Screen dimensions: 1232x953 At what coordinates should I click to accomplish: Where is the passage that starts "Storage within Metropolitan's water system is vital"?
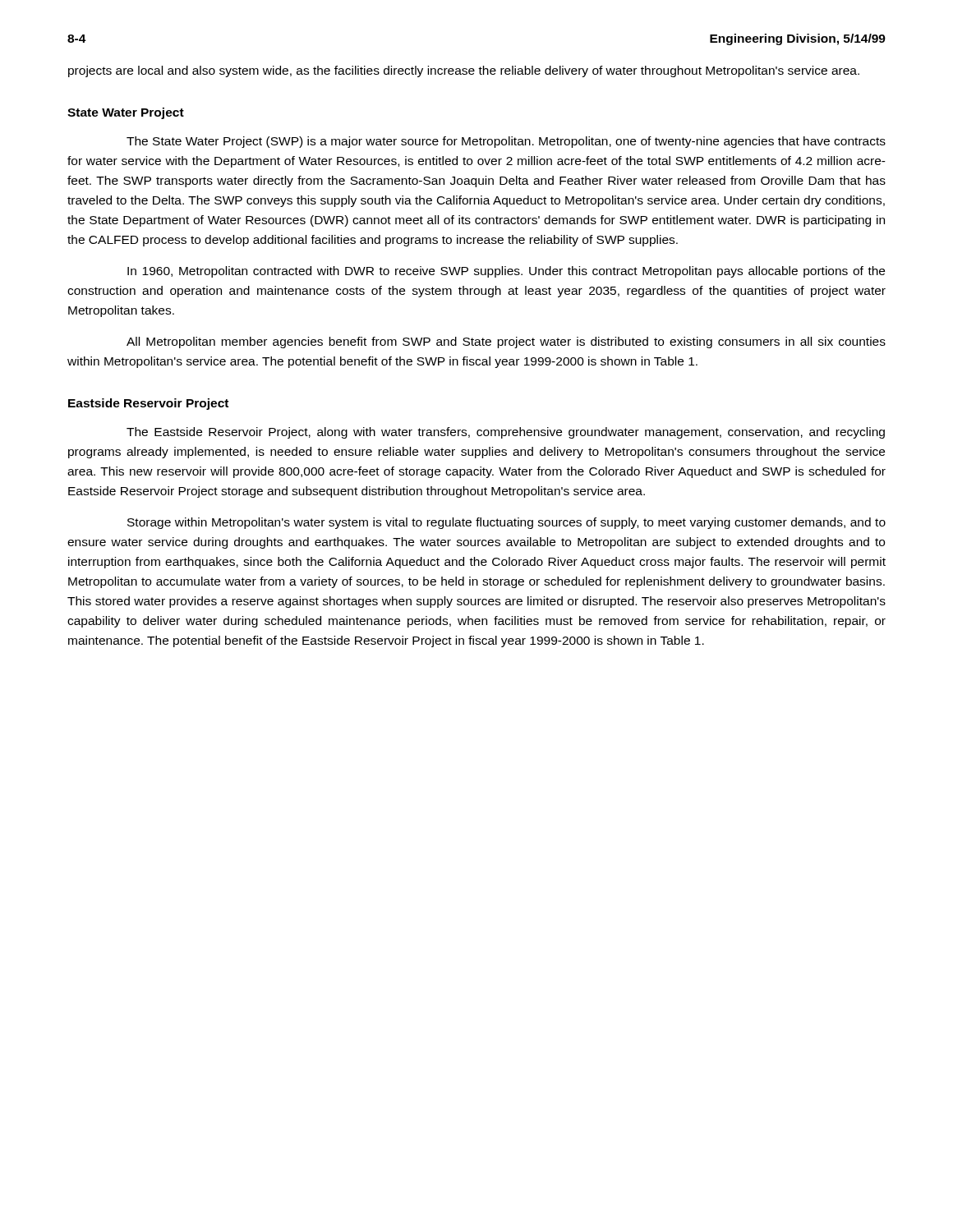pyautogui.click(x=476, y=581)
